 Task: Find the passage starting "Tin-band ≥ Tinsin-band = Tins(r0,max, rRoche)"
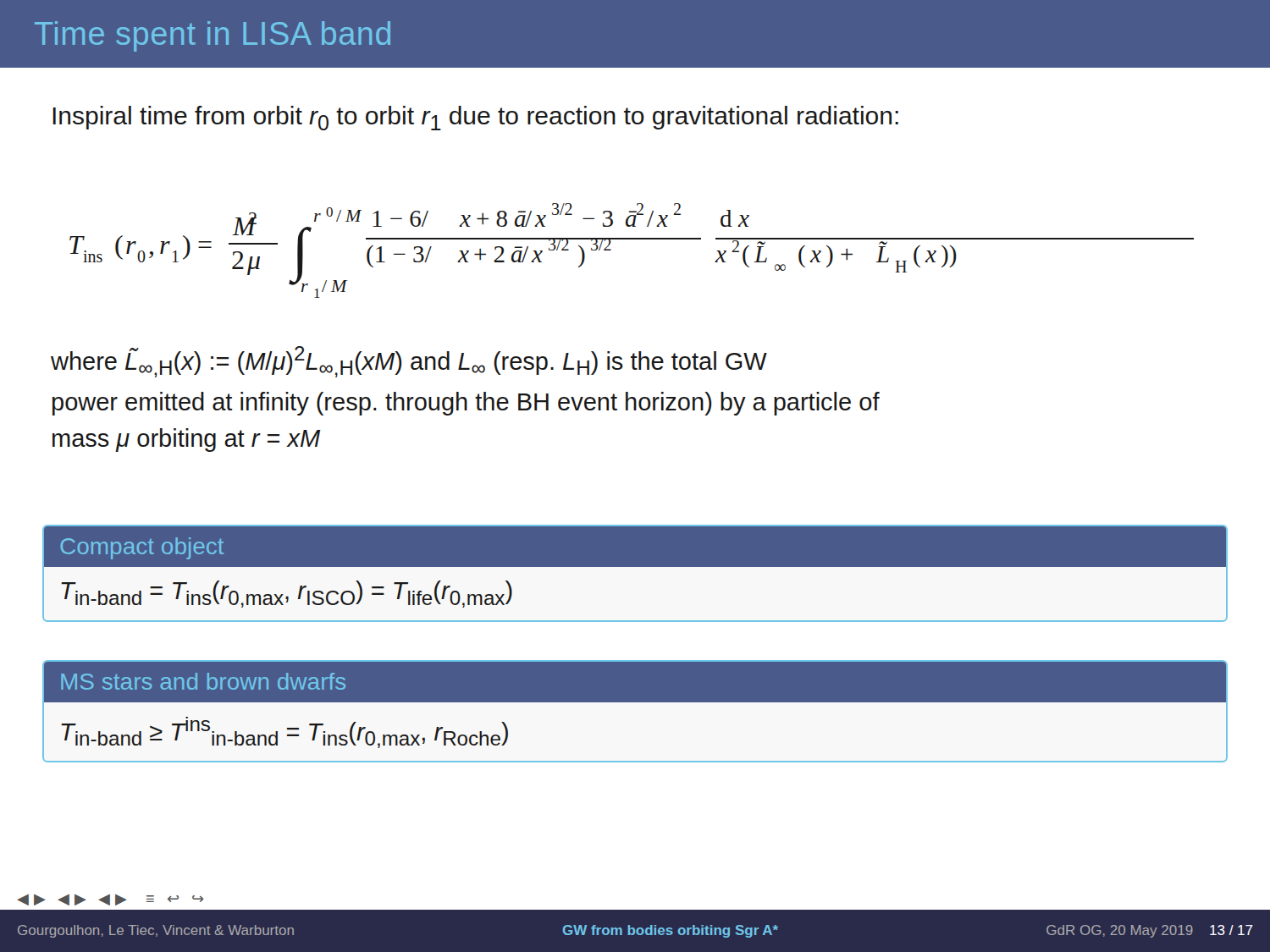click(x=284, y=731)
